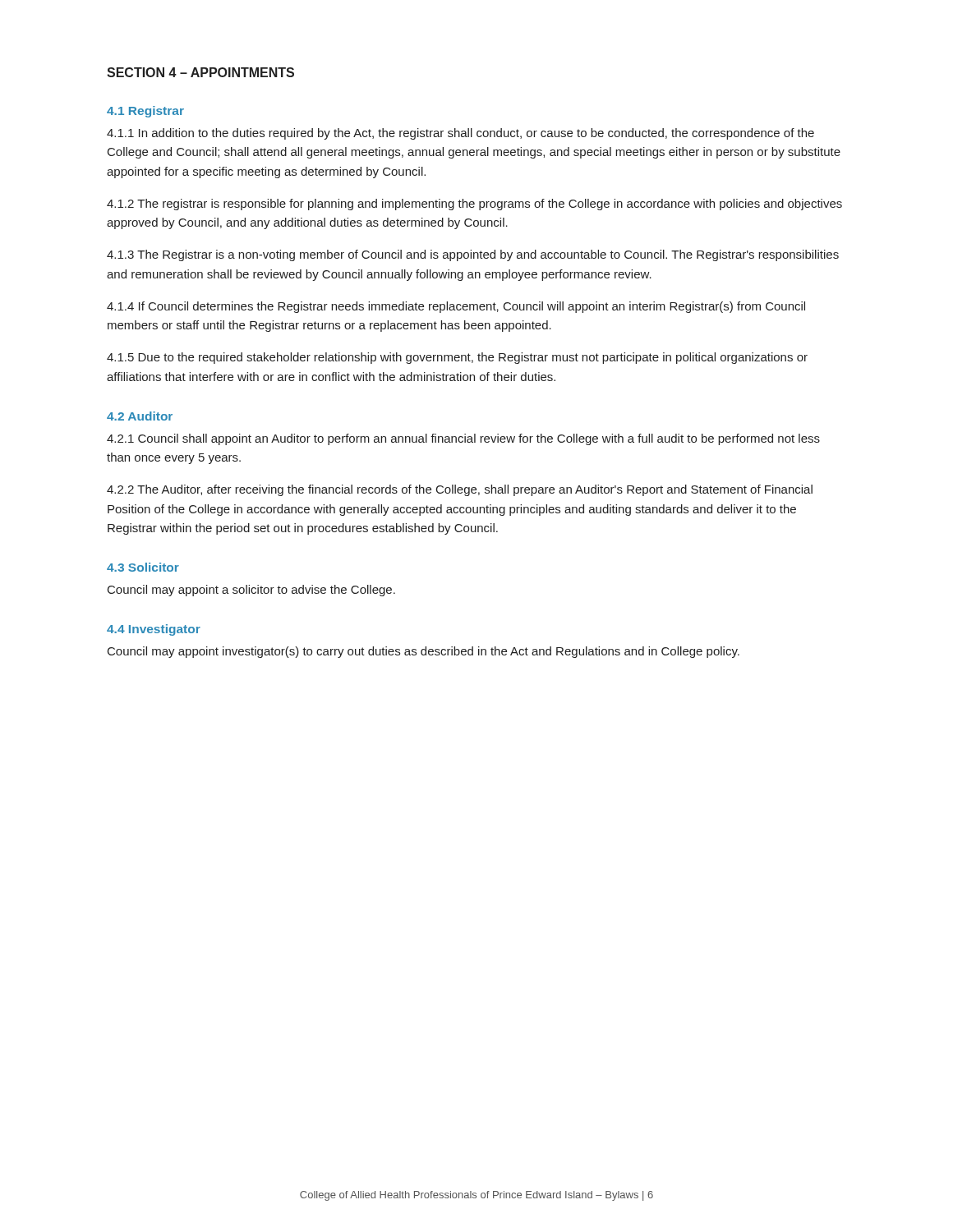Click on the text starting "4.2 Auditor"
Image resolution: width=953 pixels, height=1232 pixels.
[x=140, y=416]
